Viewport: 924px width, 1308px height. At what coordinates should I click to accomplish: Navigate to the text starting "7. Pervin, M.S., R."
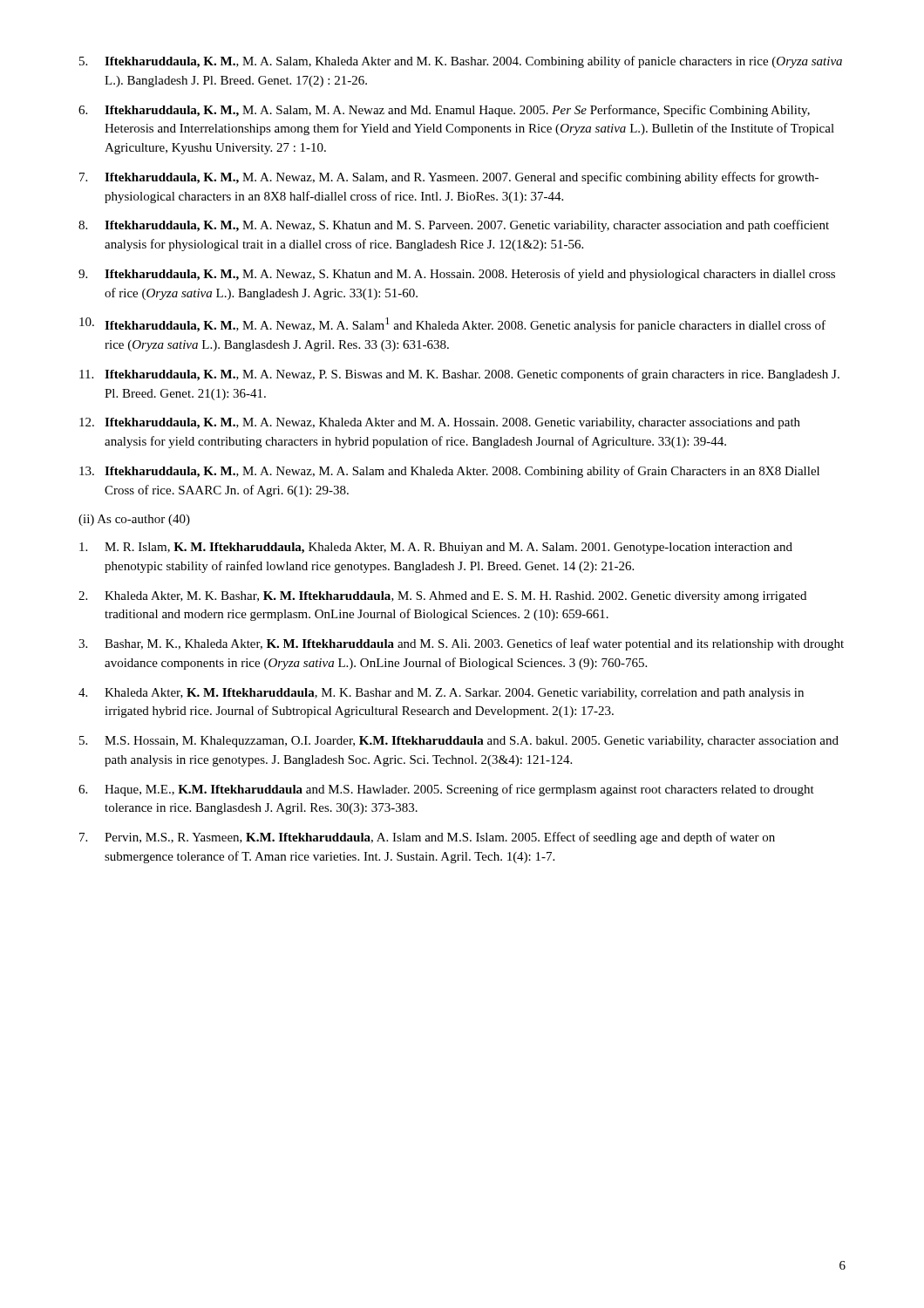click(x=462, y=847)
